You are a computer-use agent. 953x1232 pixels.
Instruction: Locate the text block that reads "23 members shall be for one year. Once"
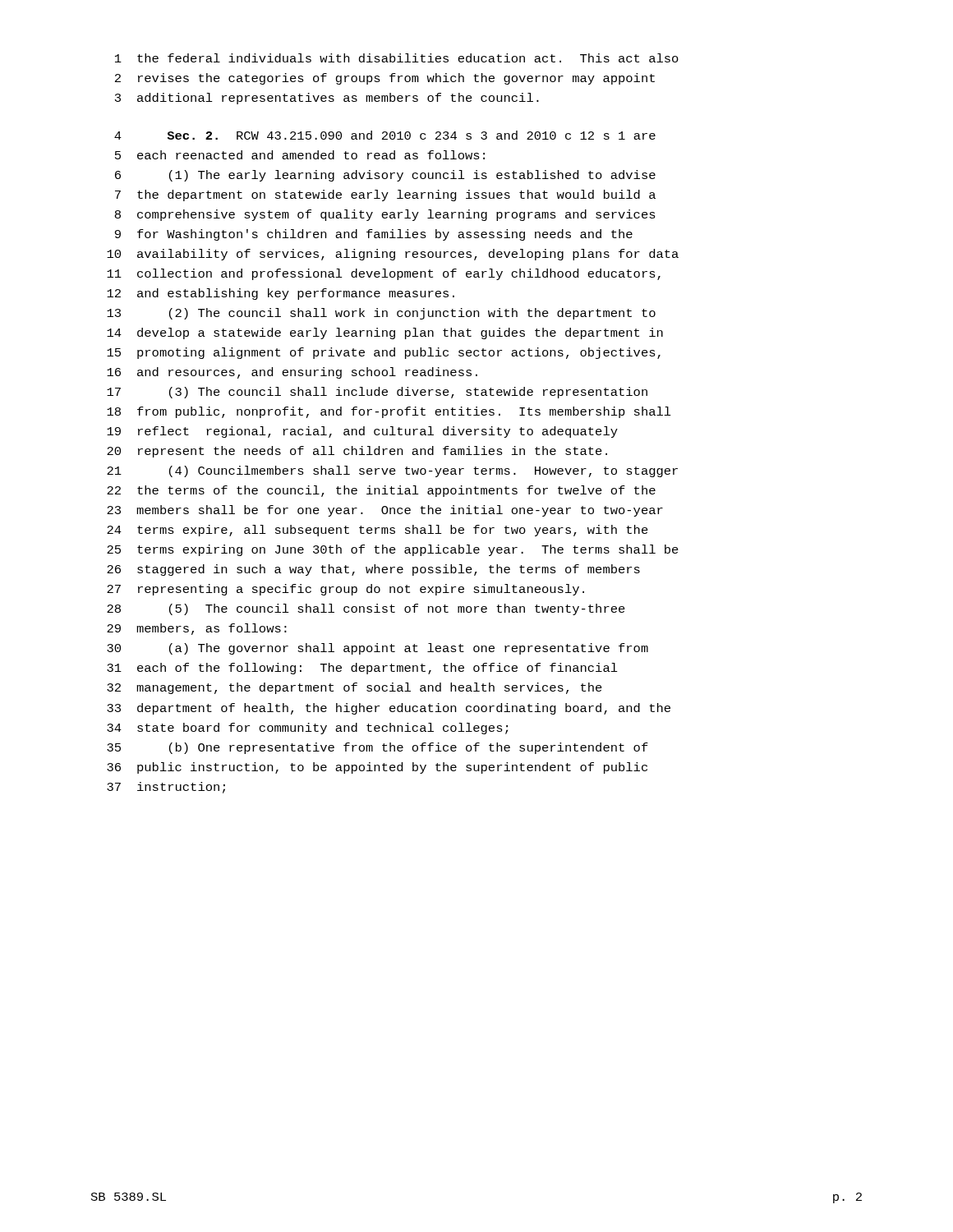coord(476,511)
